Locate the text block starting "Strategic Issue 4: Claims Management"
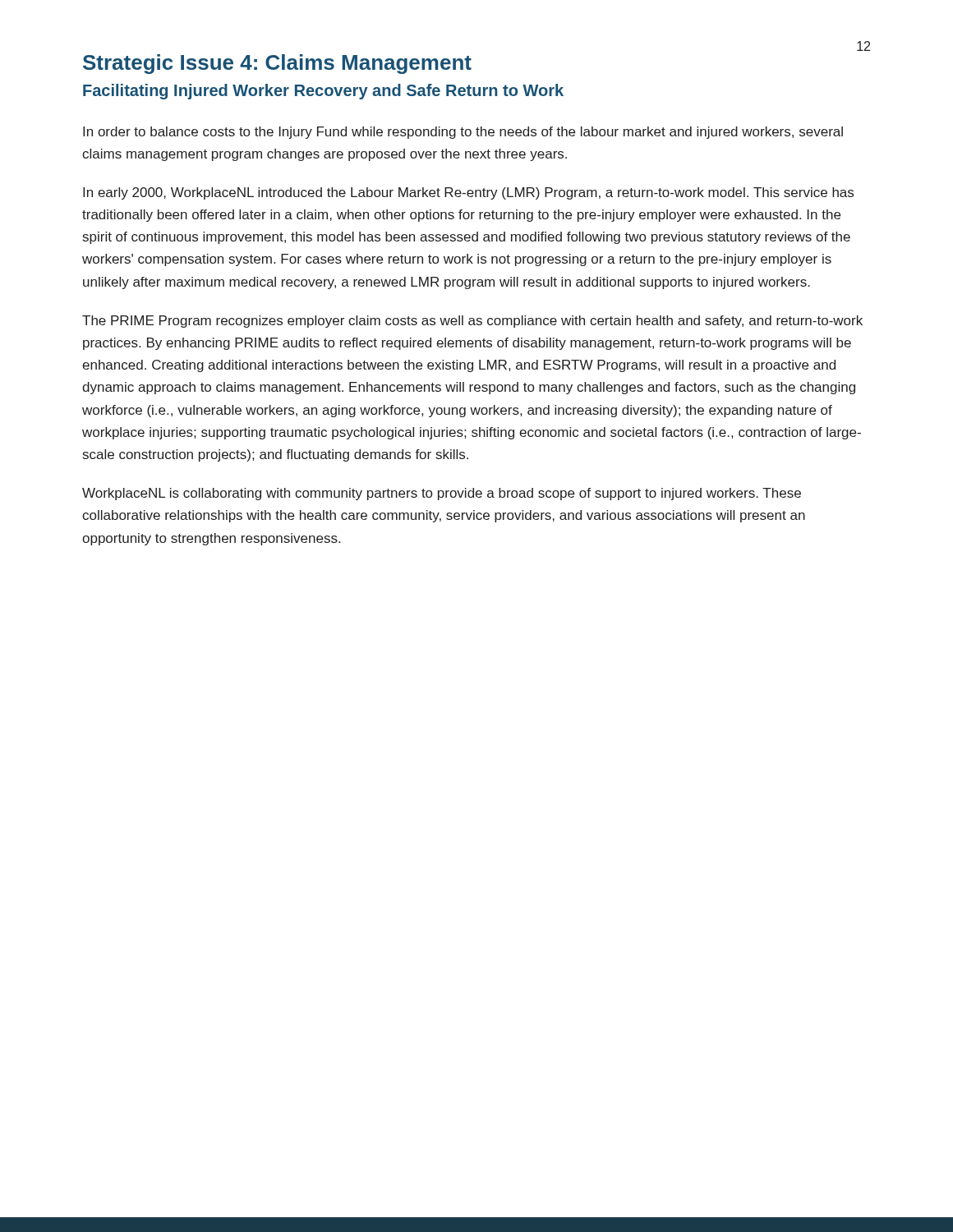This screenshot has height=1232, width=953. (476, 63)
